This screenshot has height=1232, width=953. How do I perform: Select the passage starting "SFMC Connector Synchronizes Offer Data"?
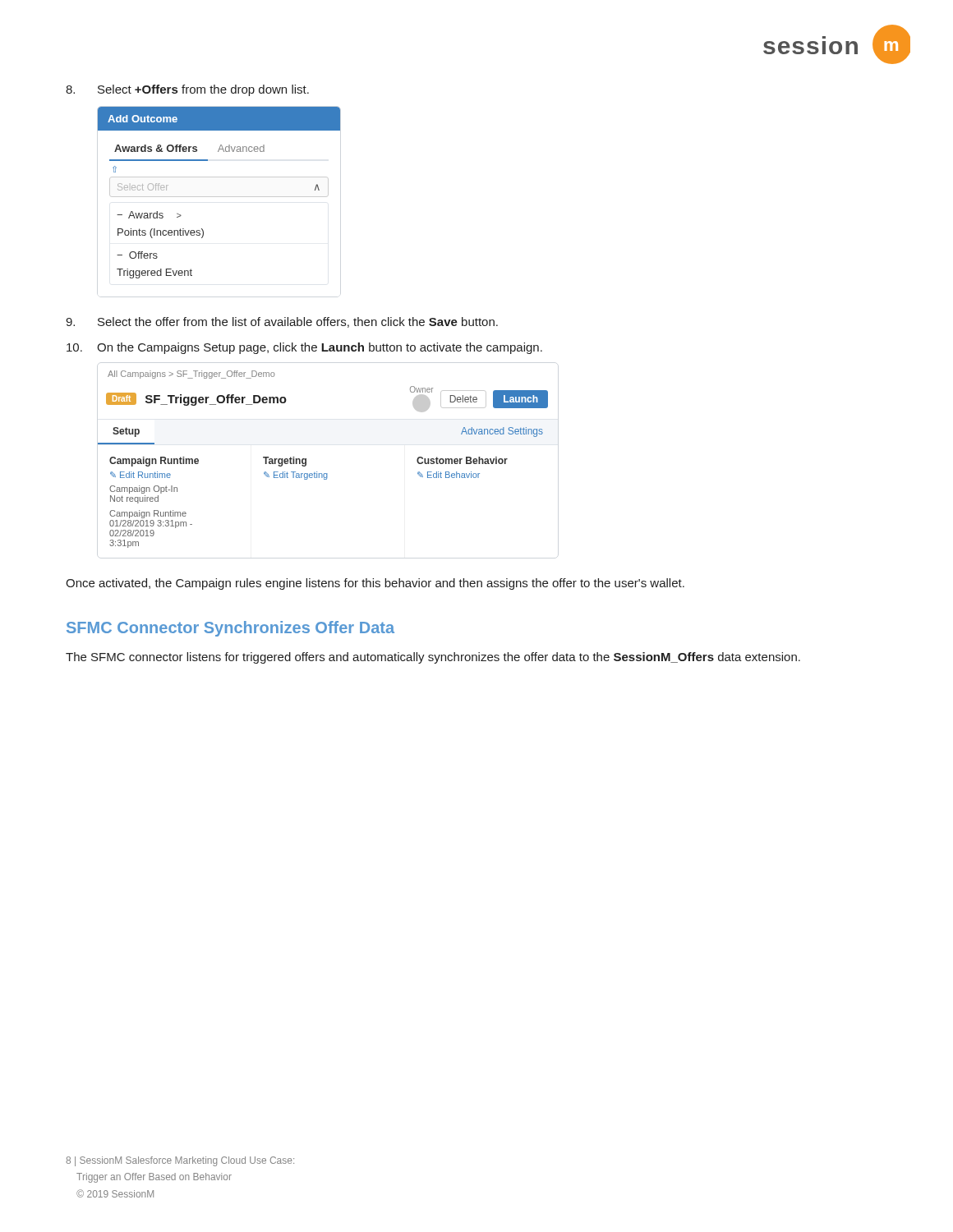click(230, 628)
